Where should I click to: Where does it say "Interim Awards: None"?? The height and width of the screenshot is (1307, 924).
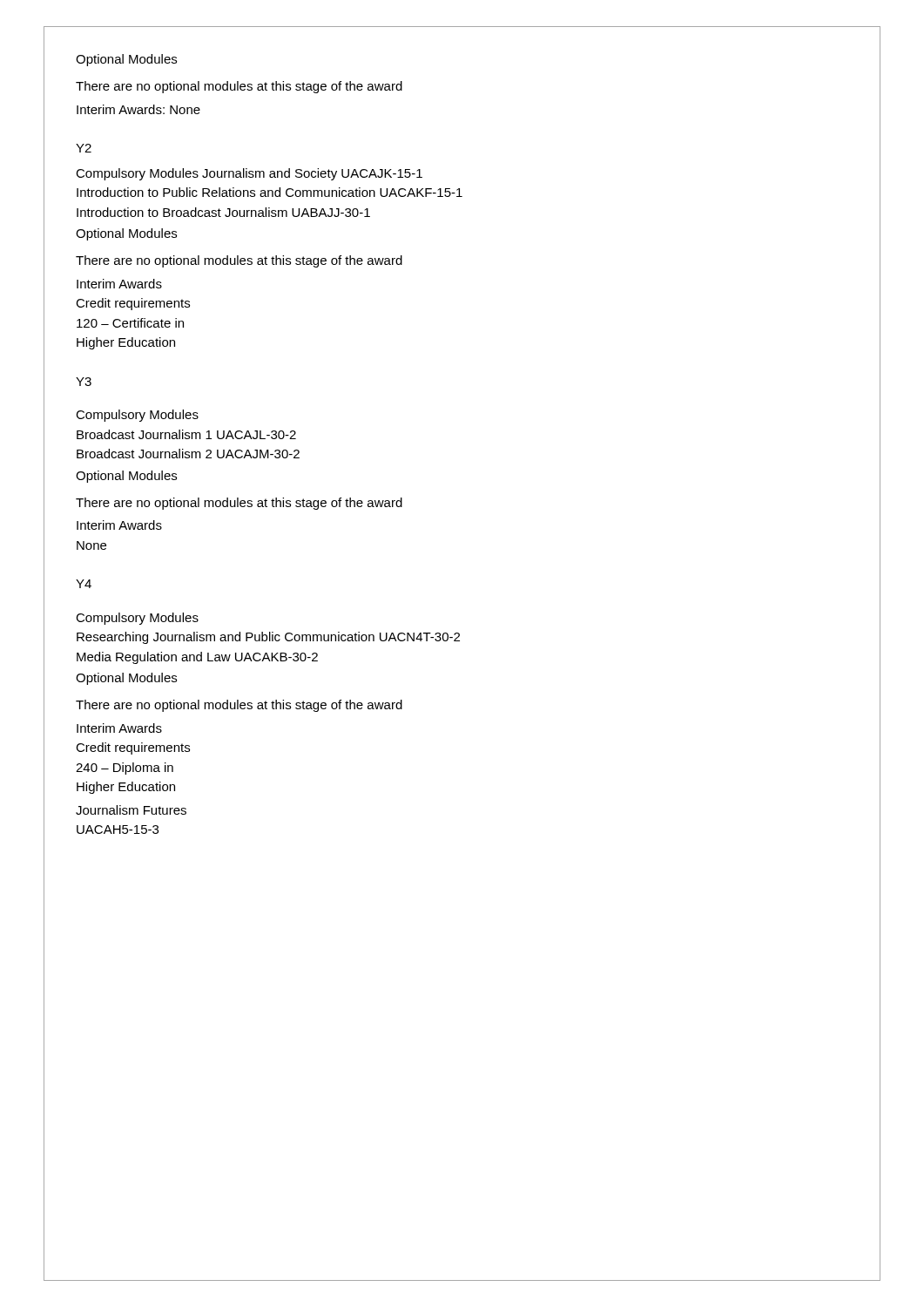tap(138, 109)
